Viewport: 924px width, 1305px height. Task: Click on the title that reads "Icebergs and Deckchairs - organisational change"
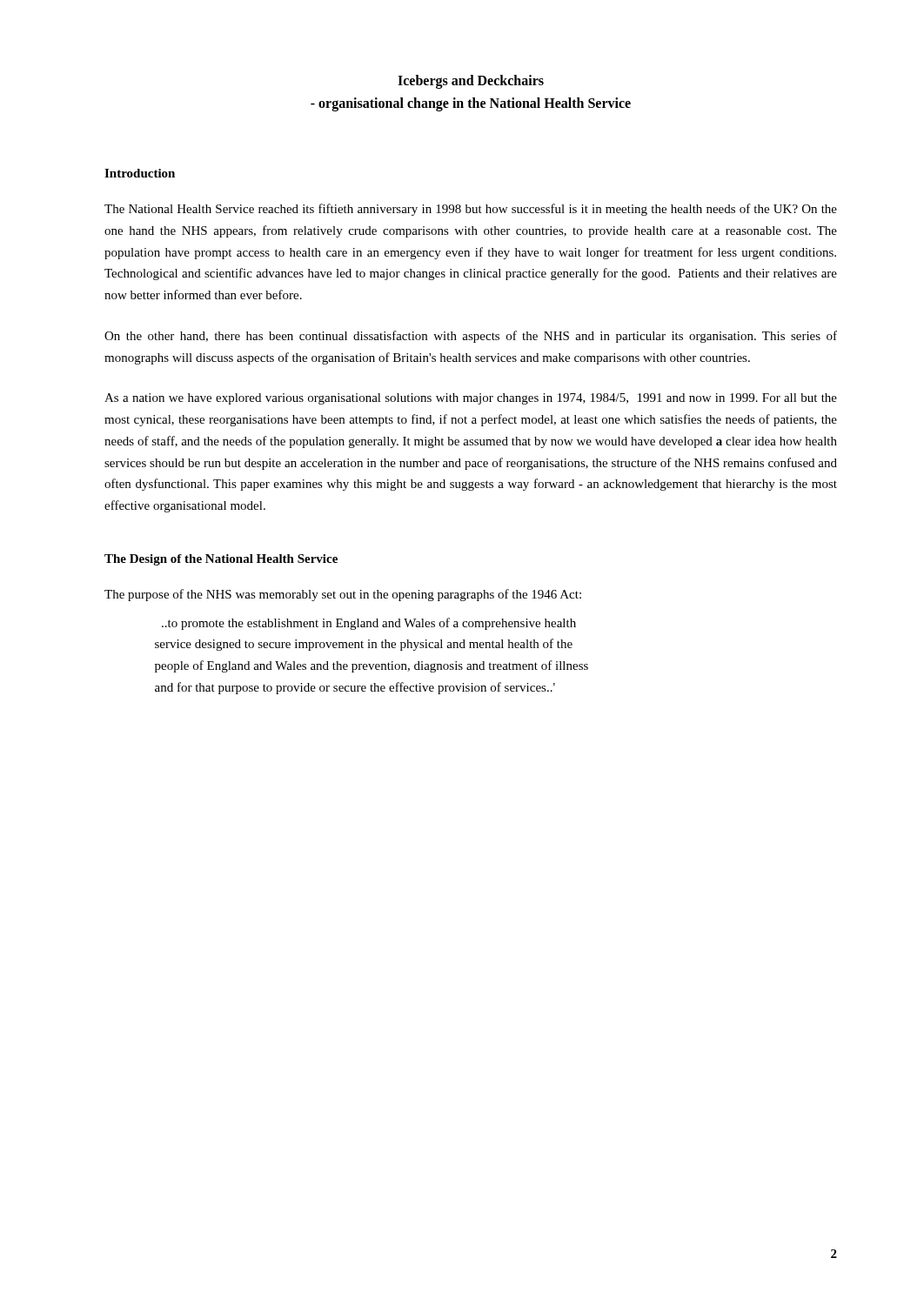471,92
